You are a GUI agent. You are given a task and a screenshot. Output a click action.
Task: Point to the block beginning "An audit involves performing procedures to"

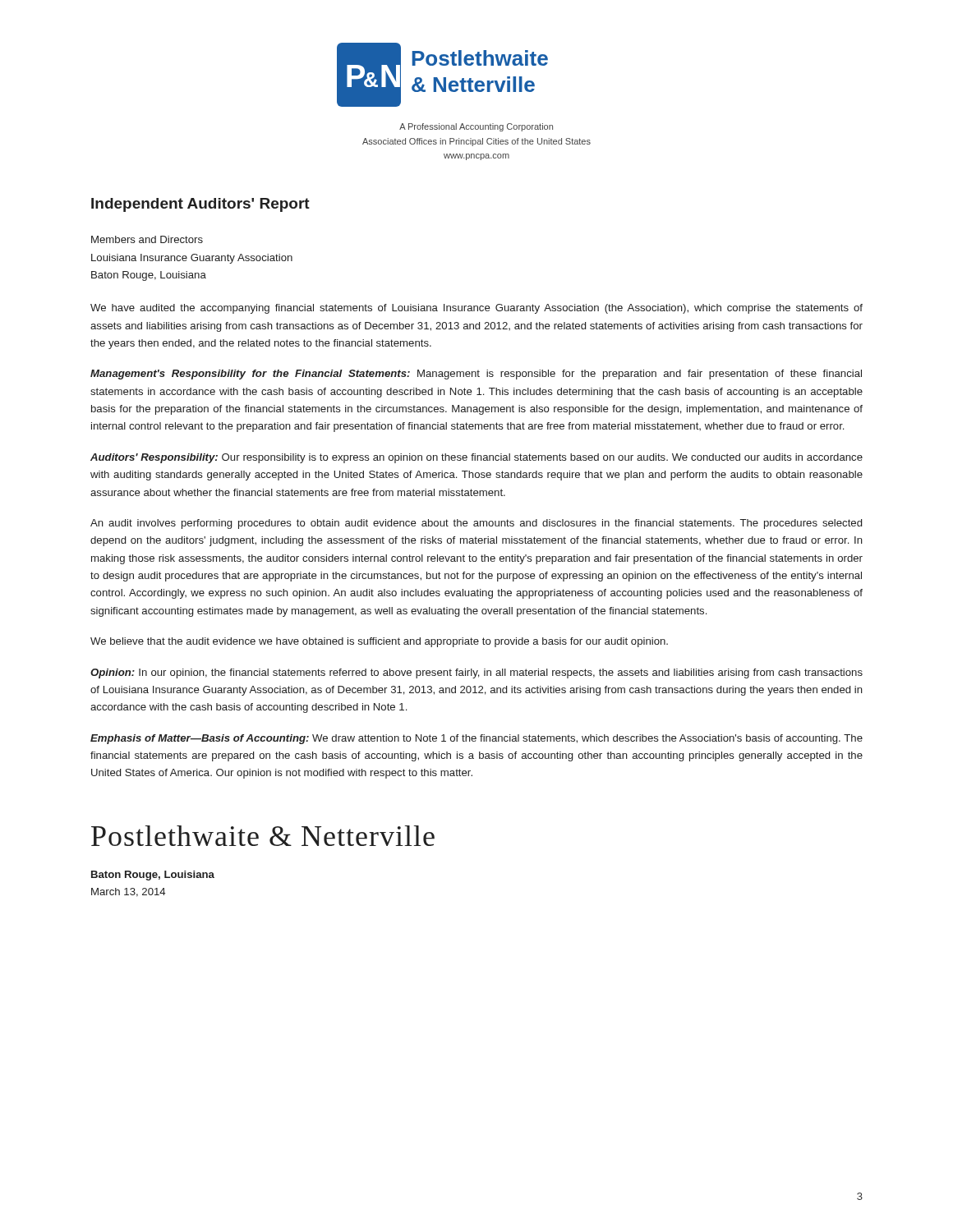coord(476,567)
